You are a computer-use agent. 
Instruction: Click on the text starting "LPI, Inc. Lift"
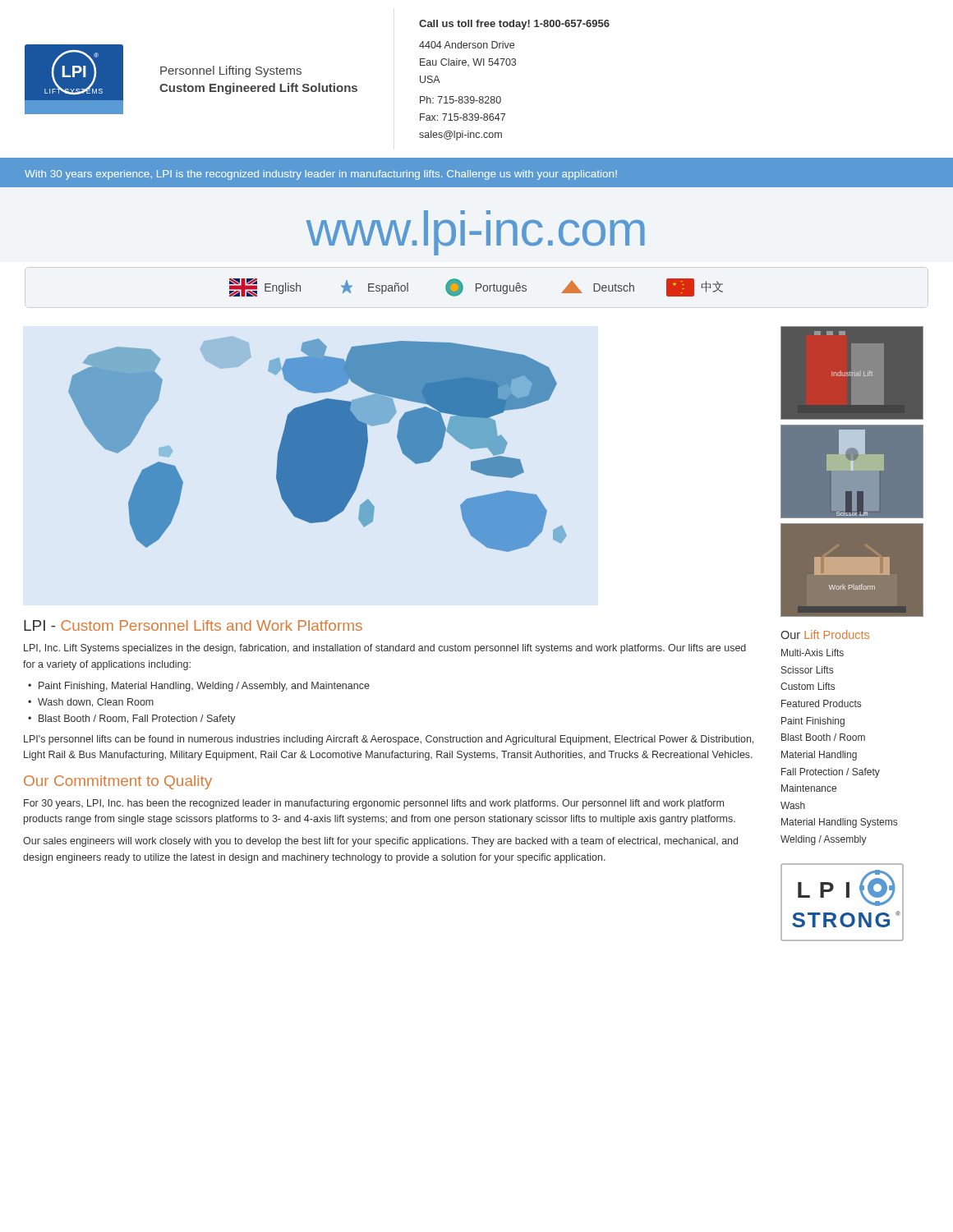pyautogui.click(x=385, y=656)
